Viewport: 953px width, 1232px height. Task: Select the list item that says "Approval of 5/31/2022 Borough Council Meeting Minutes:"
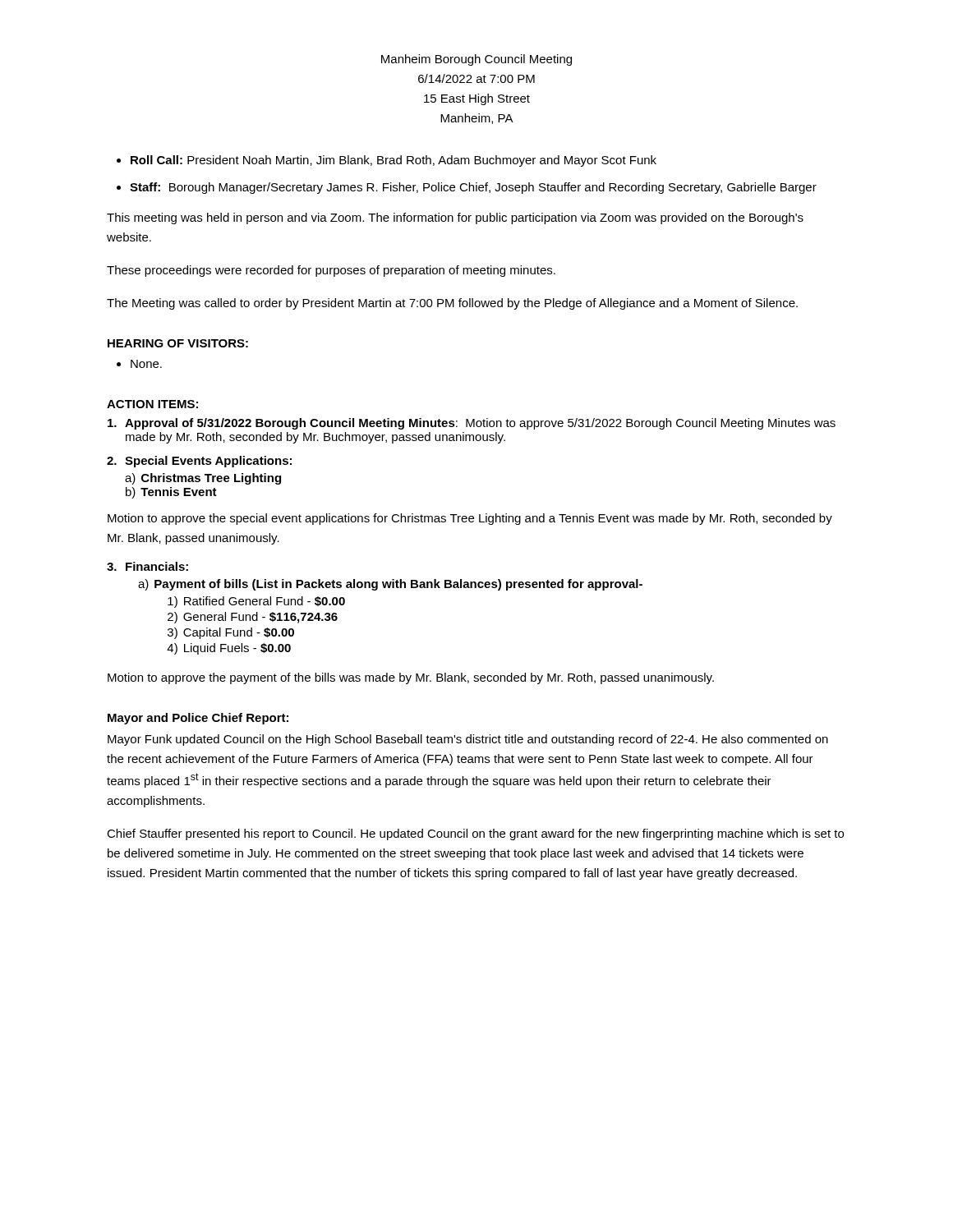point(476,429)
